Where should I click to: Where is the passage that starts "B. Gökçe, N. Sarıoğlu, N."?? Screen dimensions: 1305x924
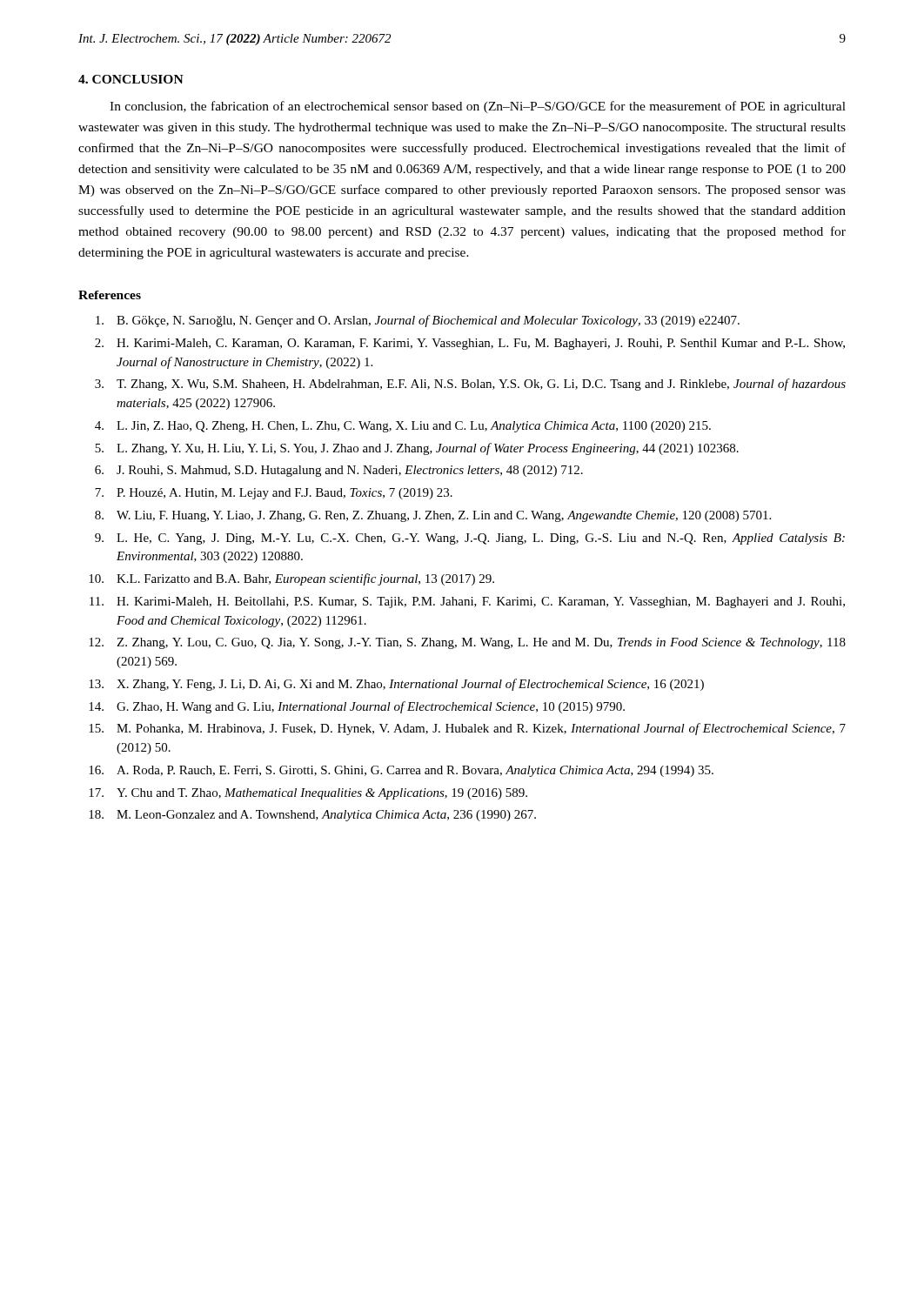[x=462, y=321]
